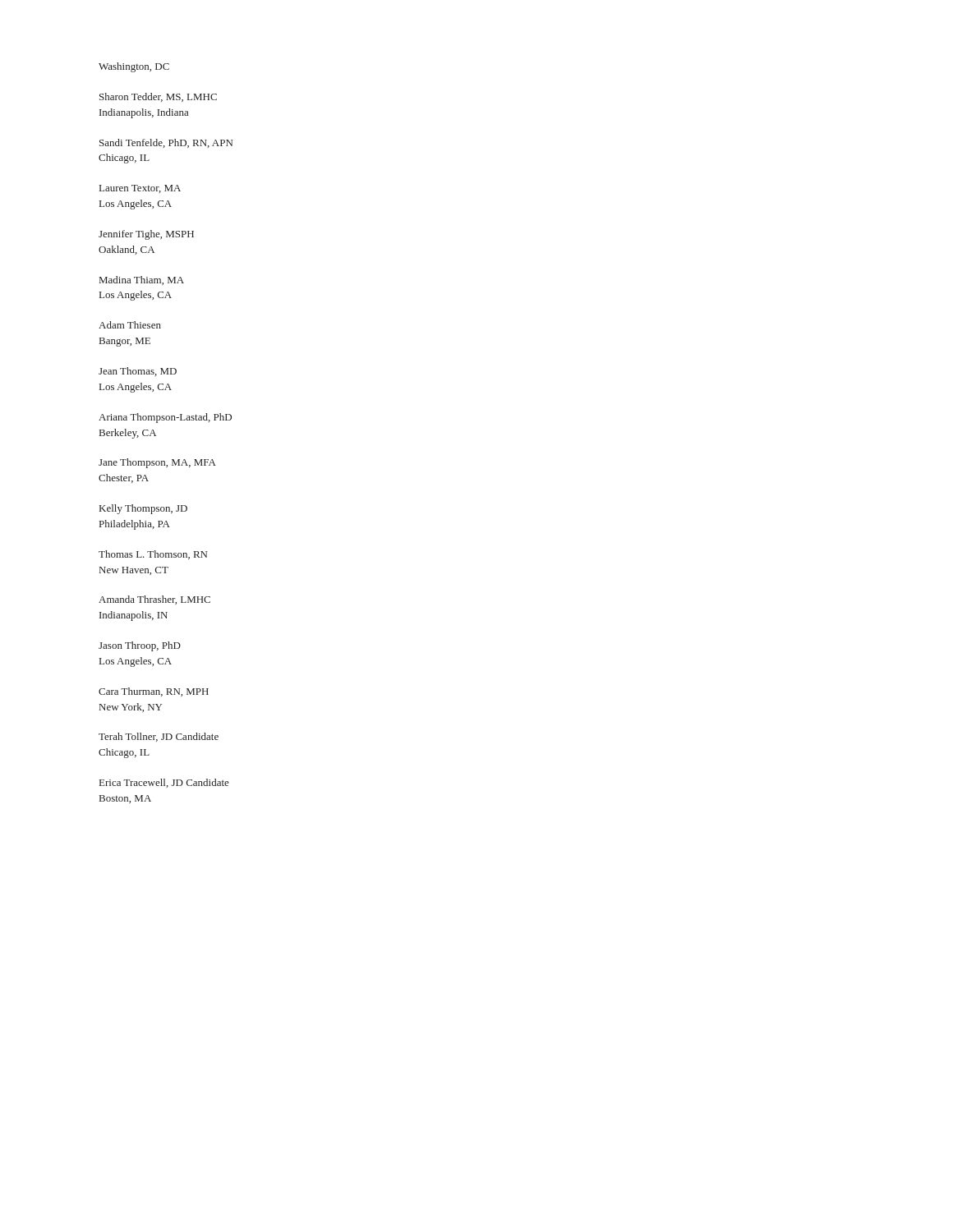
Task: Locate the text block starting "Sandi Tenfelde, PhD, RN, APN"
Action: [166, 143]
